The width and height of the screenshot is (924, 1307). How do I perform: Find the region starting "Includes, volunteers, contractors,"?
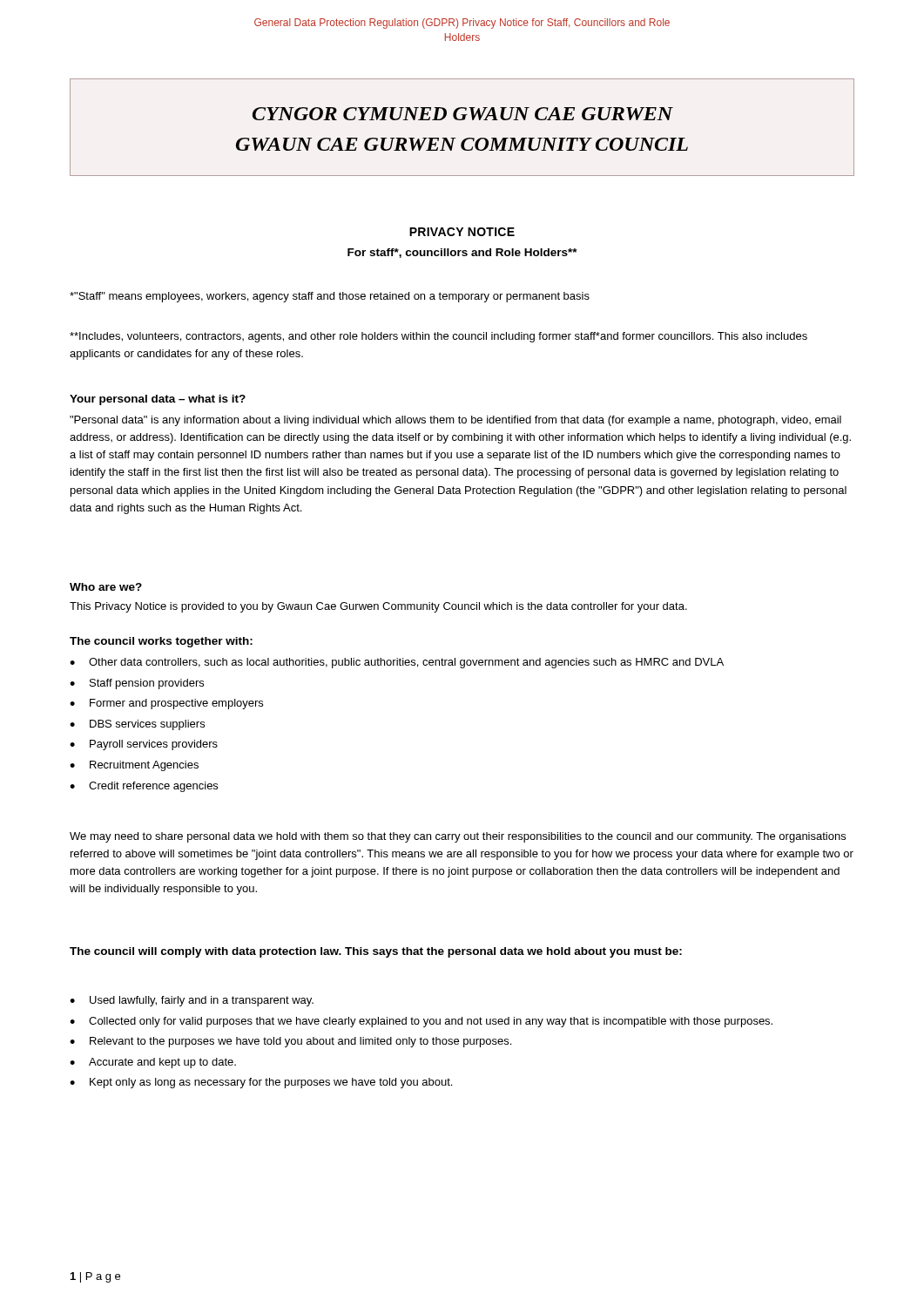(439, 344)
